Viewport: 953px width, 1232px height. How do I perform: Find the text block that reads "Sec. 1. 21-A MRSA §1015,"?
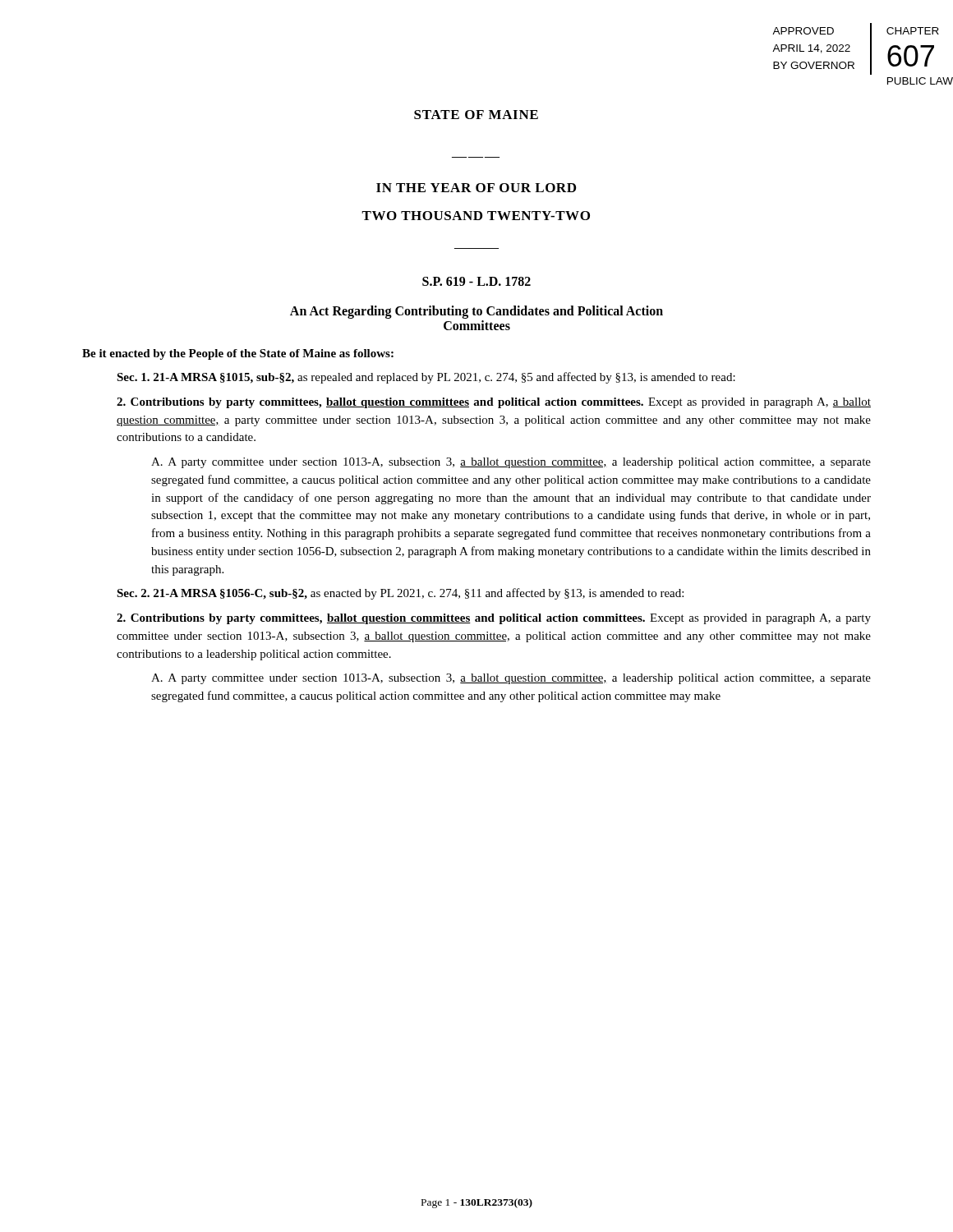[x=426, y=377]
